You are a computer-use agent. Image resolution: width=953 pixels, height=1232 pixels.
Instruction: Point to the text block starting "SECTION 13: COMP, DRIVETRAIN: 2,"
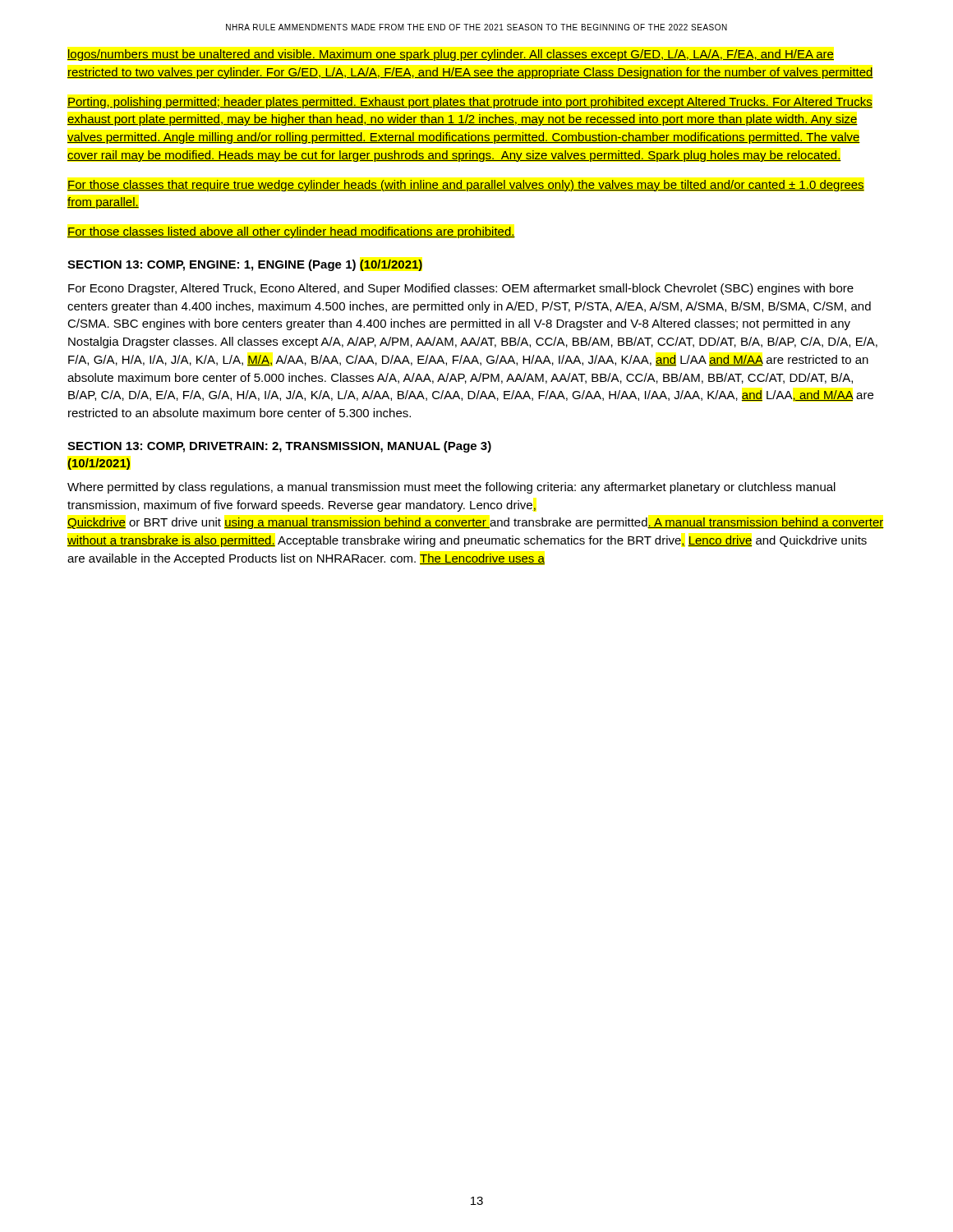coord(279,454)
